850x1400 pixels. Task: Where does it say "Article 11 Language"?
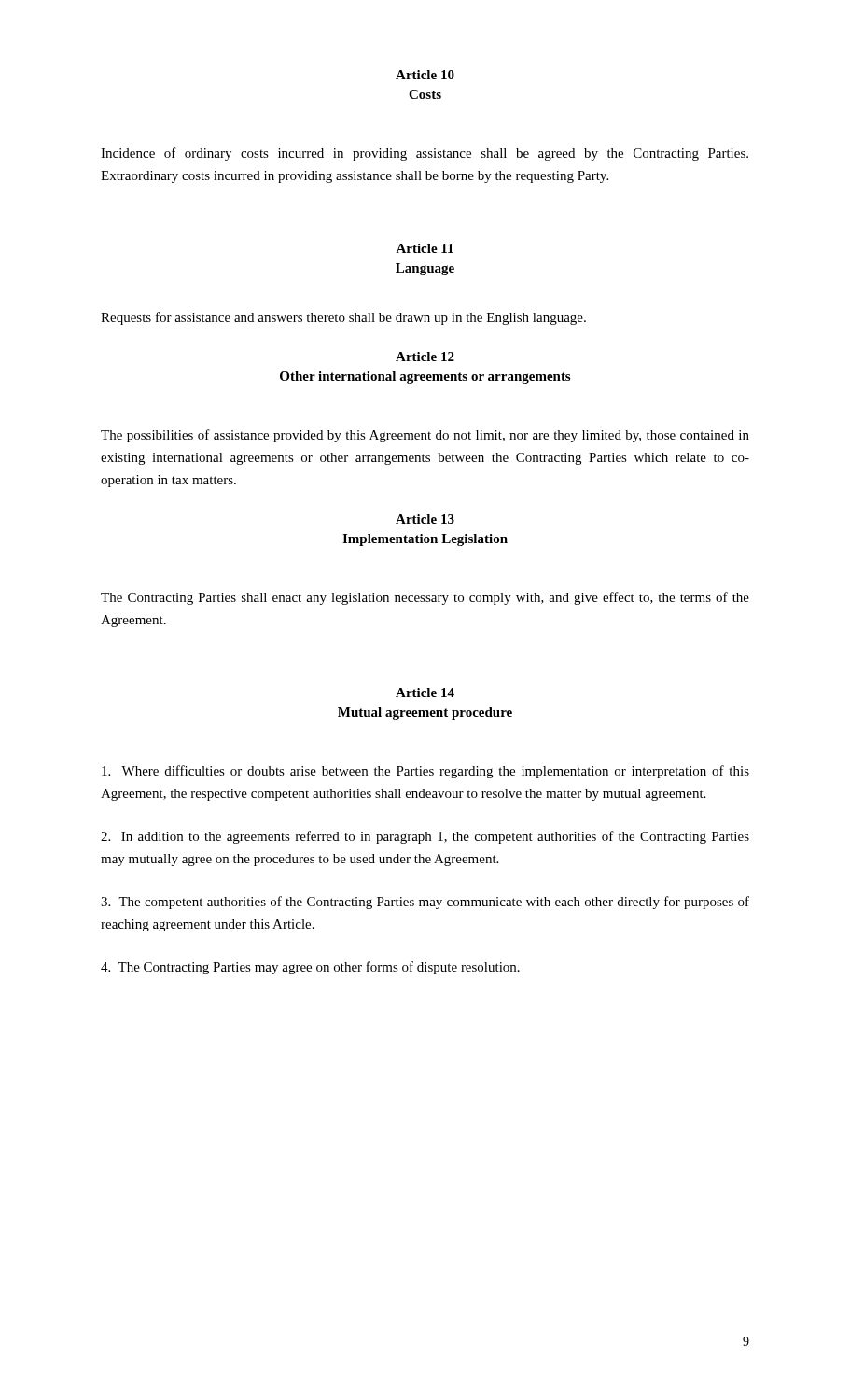pyautogui.click(x=425, y=259)
